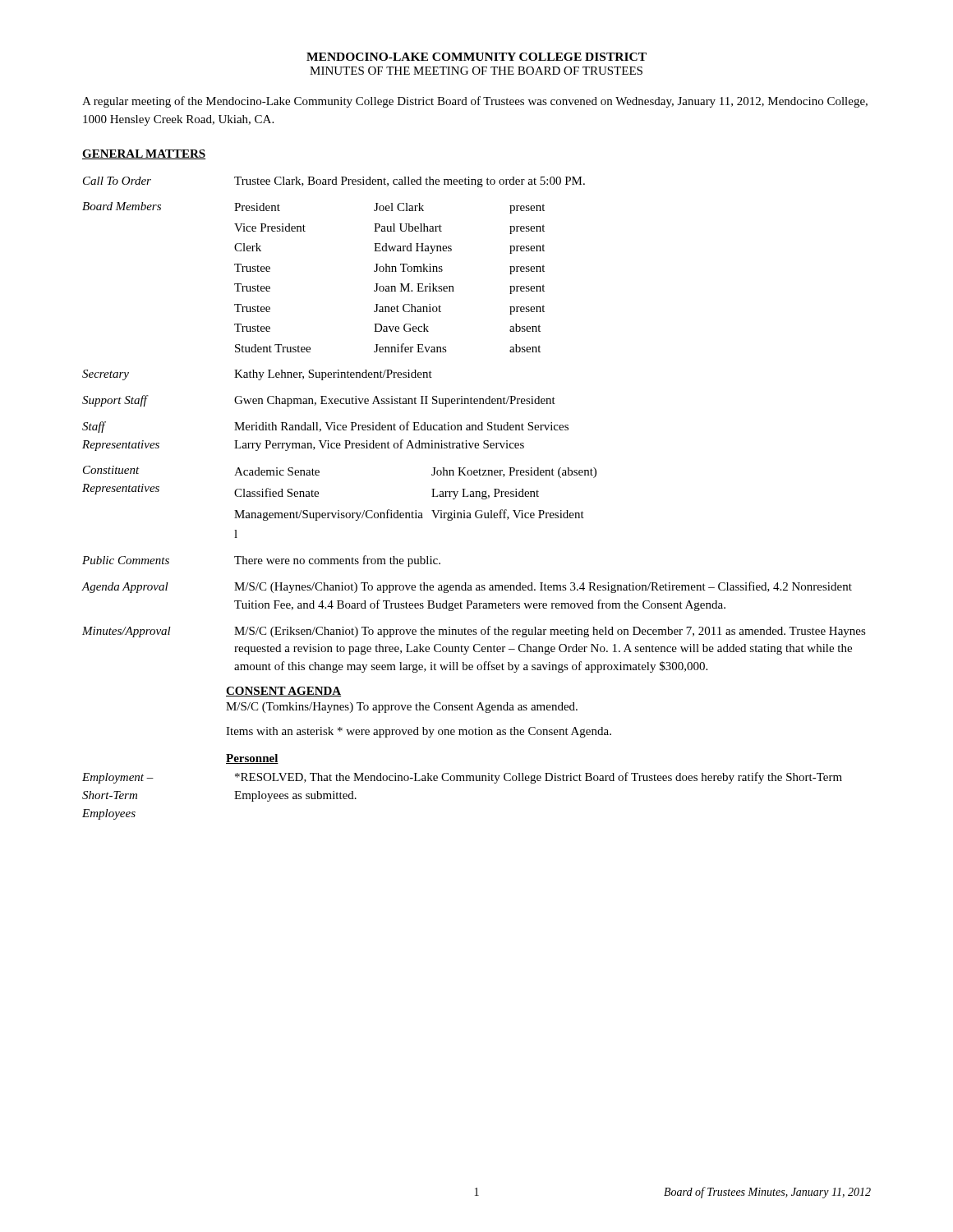Select the text block starting "Board Members PresidentJoel Clarkpresent Vice PresidentPaul Ubelhartpresent"
This screenshot has width=953, height=1232.
pos(127,207)
